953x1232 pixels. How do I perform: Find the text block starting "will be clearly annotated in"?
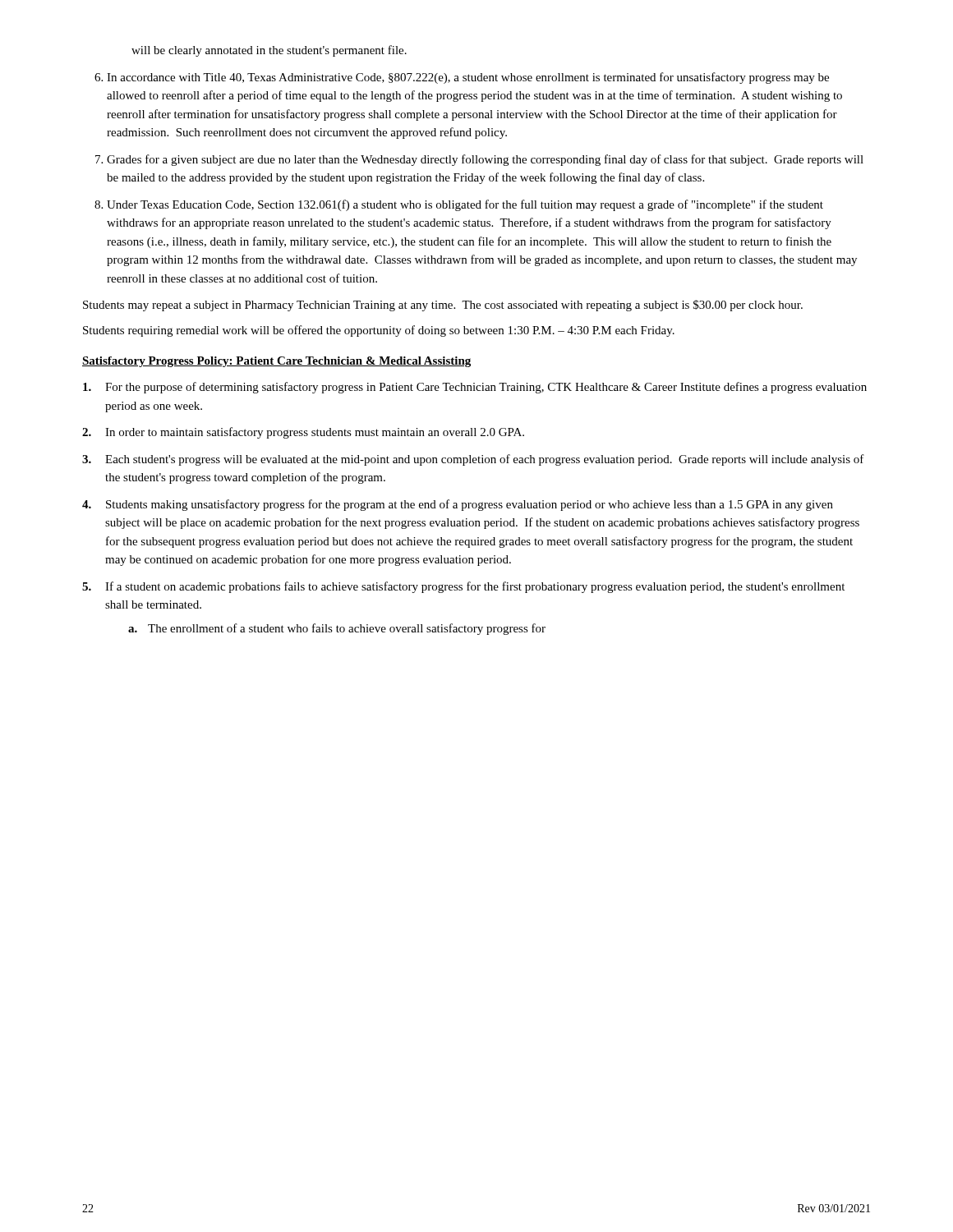click(269, 50)
